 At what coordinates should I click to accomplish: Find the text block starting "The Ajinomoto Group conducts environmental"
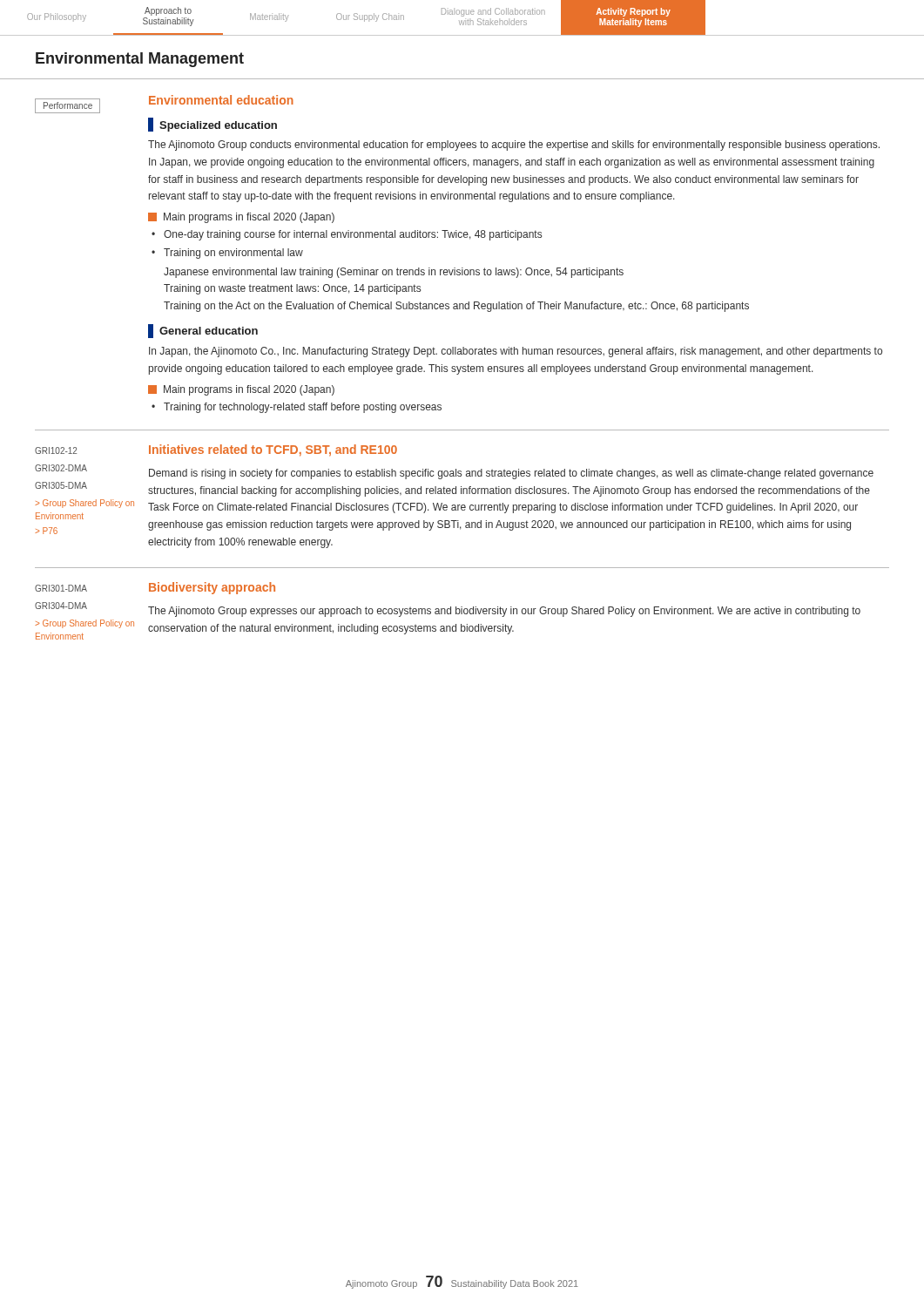[x=514, y=170]
